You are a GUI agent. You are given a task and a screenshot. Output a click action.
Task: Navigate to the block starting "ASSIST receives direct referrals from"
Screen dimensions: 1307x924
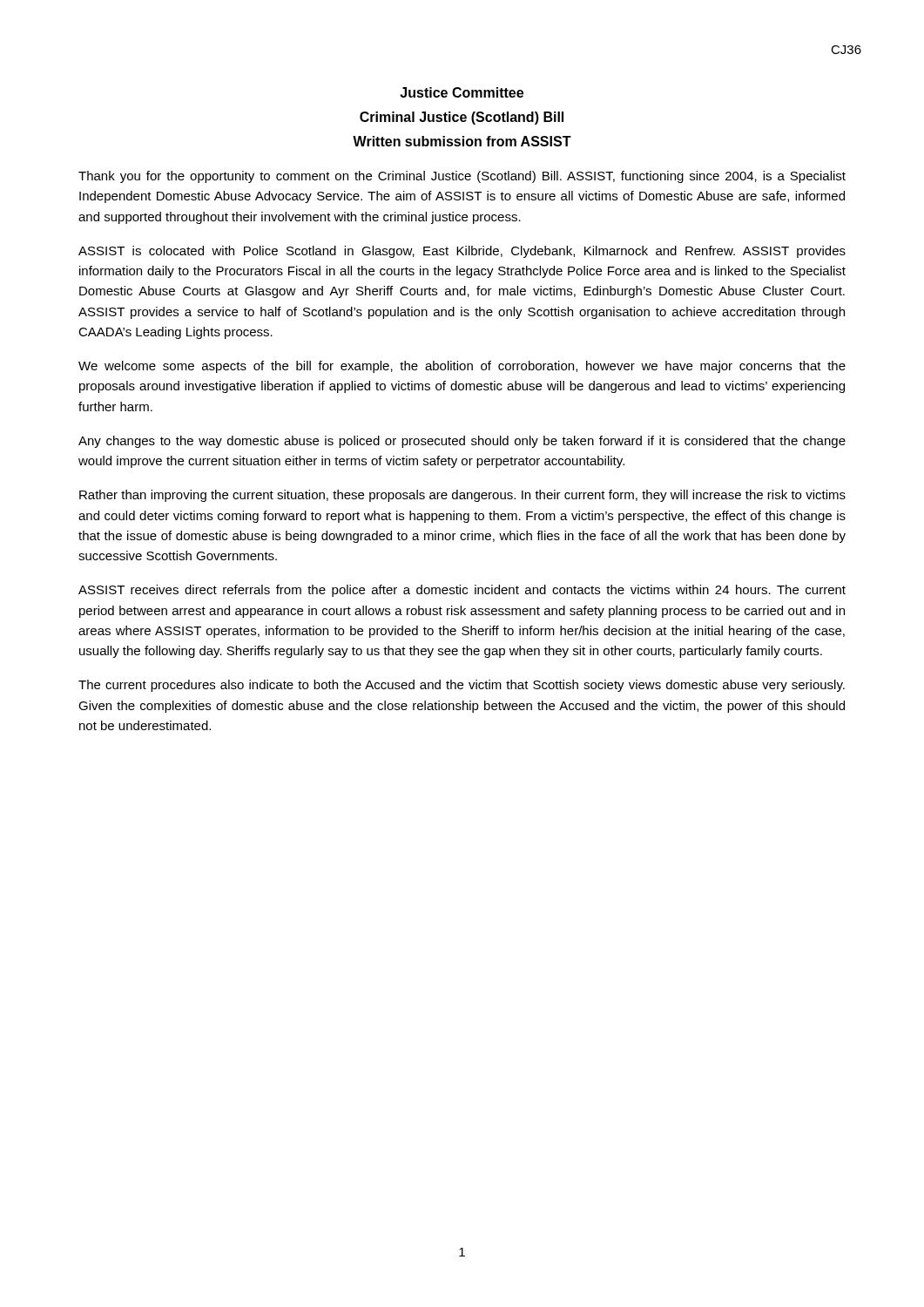pos(462,620)
